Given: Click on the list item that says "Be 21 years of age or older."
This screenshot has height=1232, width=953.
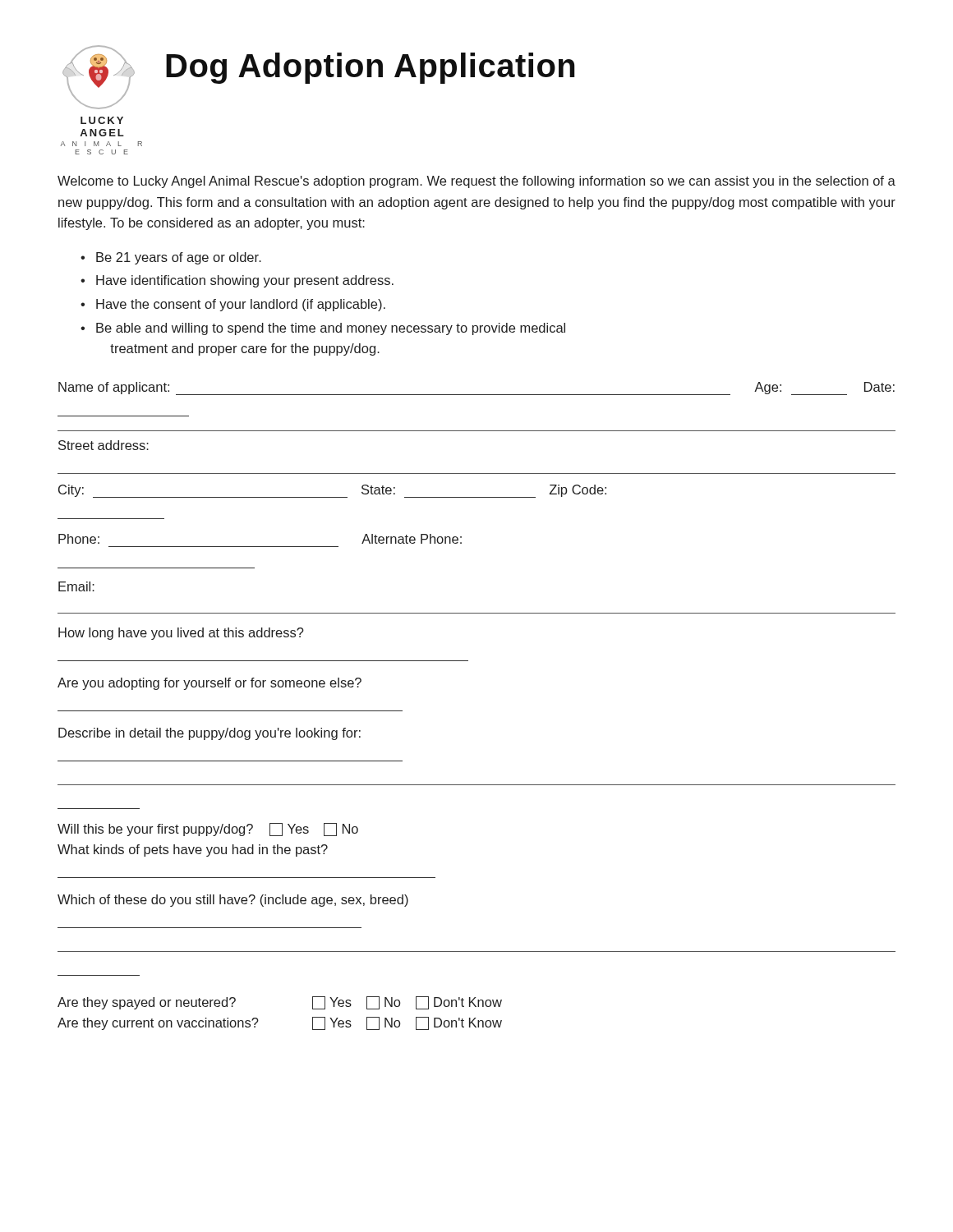Looking at the screenshot, I should pyautogui.click(x=179, y=257).
